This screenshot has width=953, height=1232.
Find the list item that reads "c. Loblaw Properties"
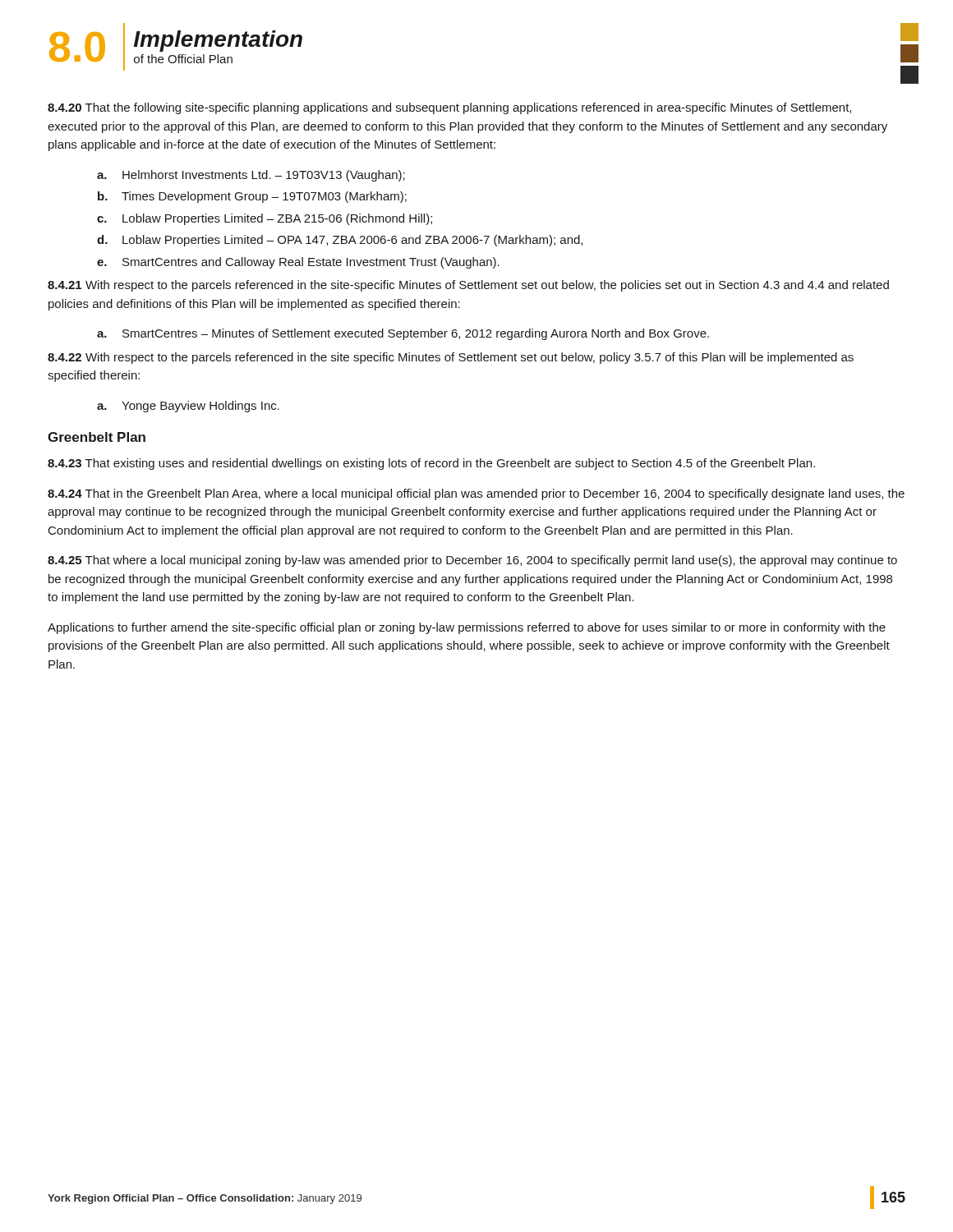(x=265, y=218)
